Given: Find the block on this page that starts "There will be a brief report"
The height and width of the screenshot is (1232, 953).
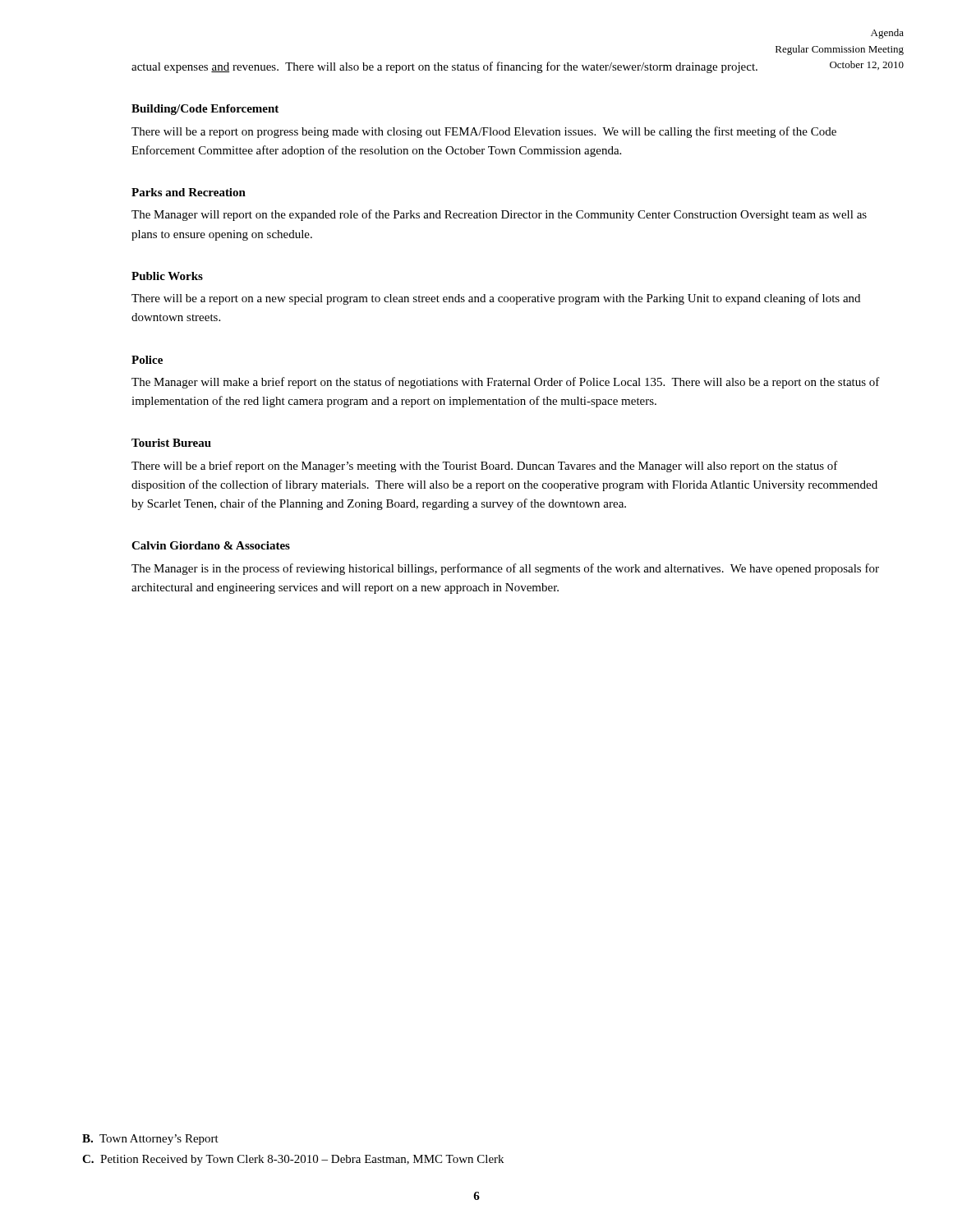Looking at the screenshot, I should coord(505,484).
